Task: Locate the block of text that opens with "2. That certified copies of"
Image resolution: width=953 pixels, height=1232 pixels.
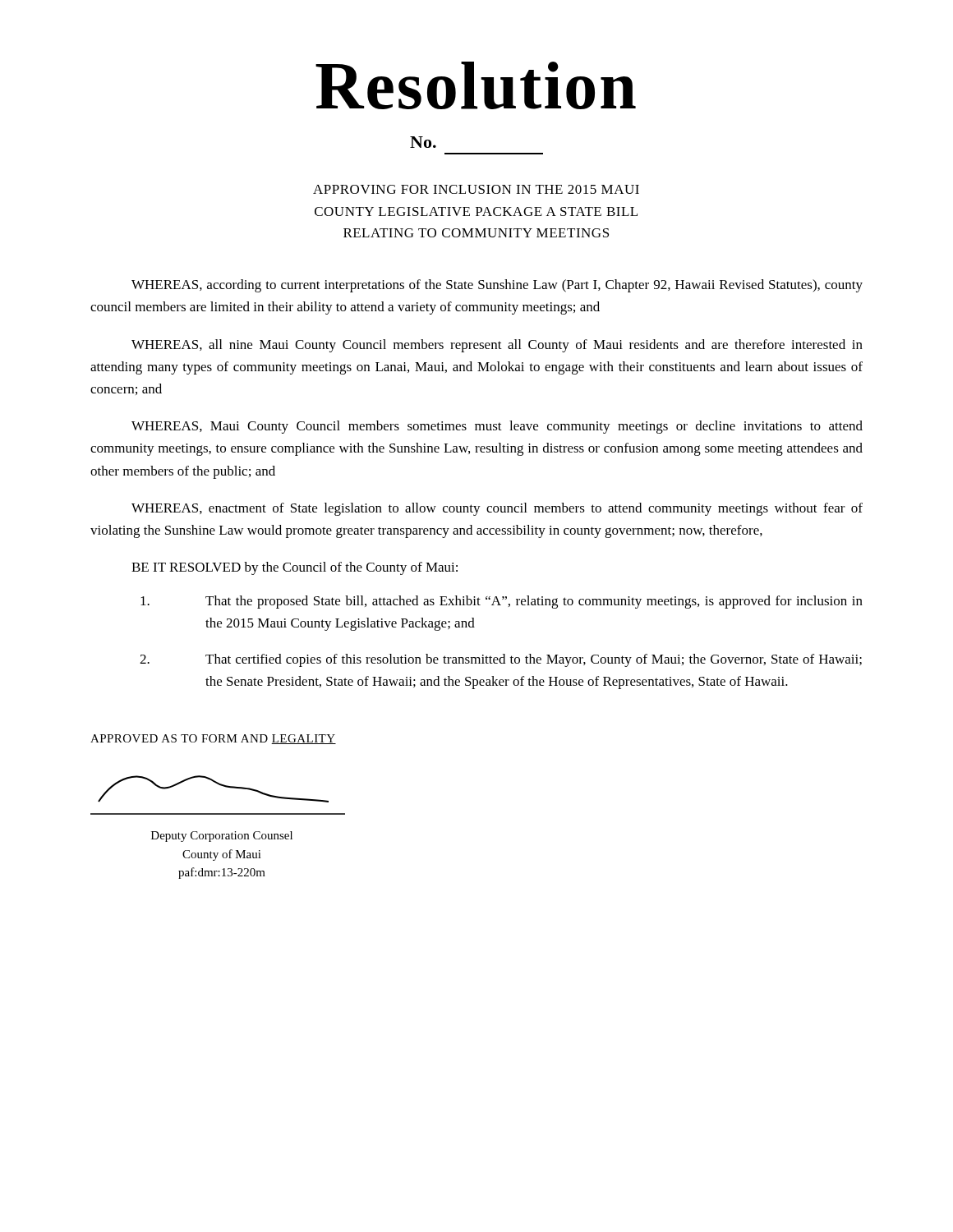Action: 476,670
